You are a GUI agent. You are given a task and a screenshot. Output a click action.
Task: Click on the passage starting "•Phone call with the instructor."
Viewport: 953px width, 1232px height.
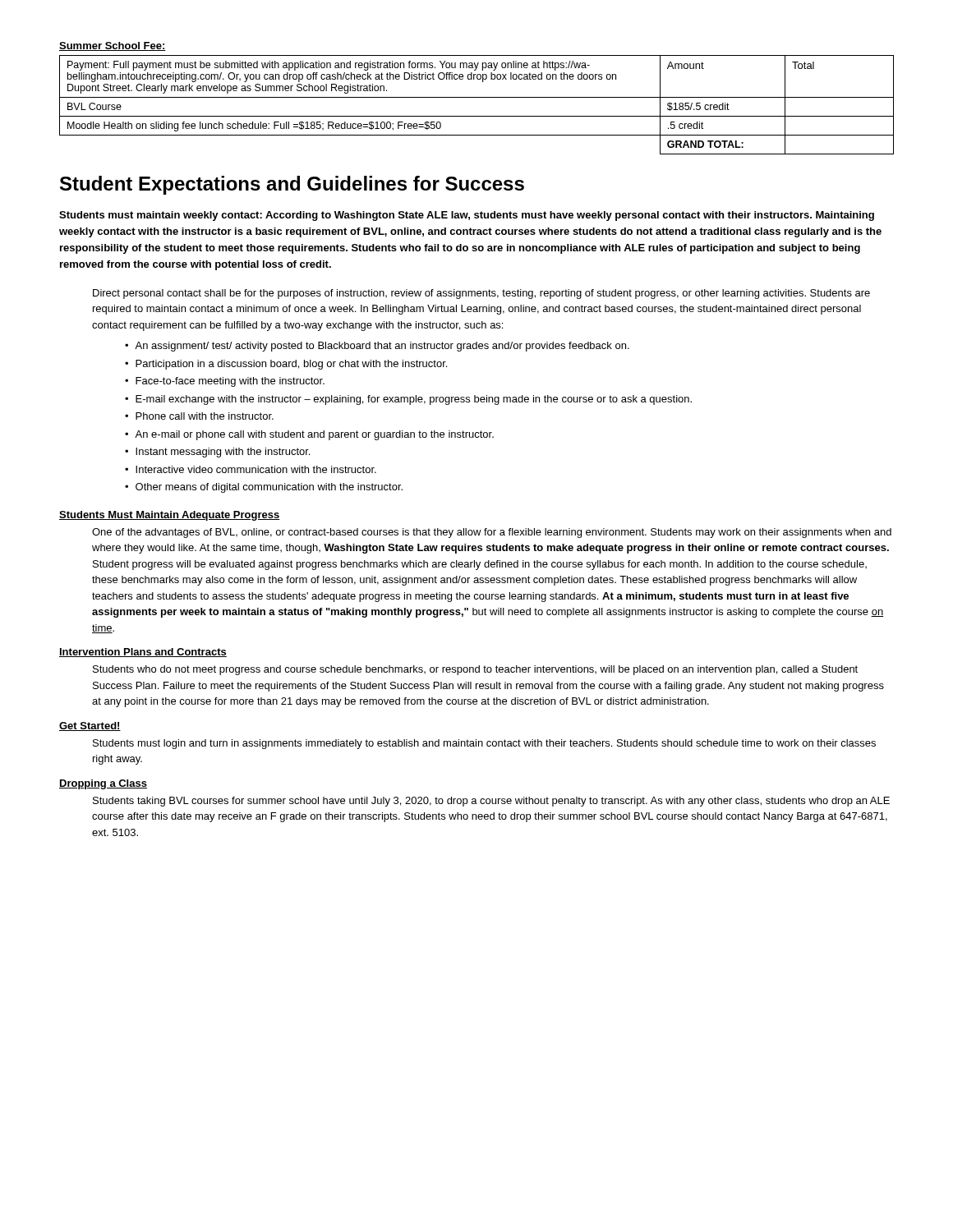[199, 416]
